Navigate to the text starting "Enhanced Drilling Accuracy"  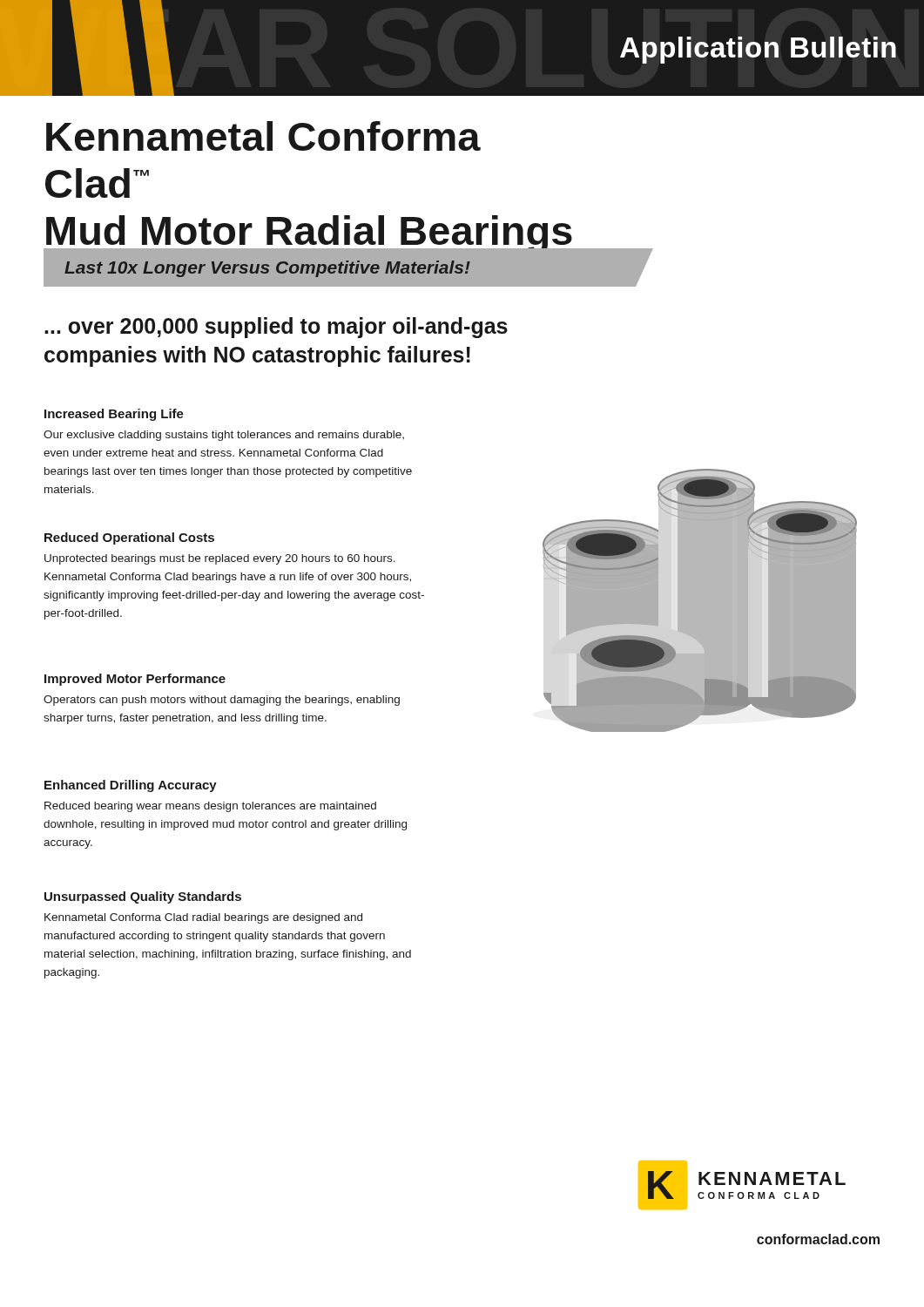pyautogui.click(x=131, y=786)
